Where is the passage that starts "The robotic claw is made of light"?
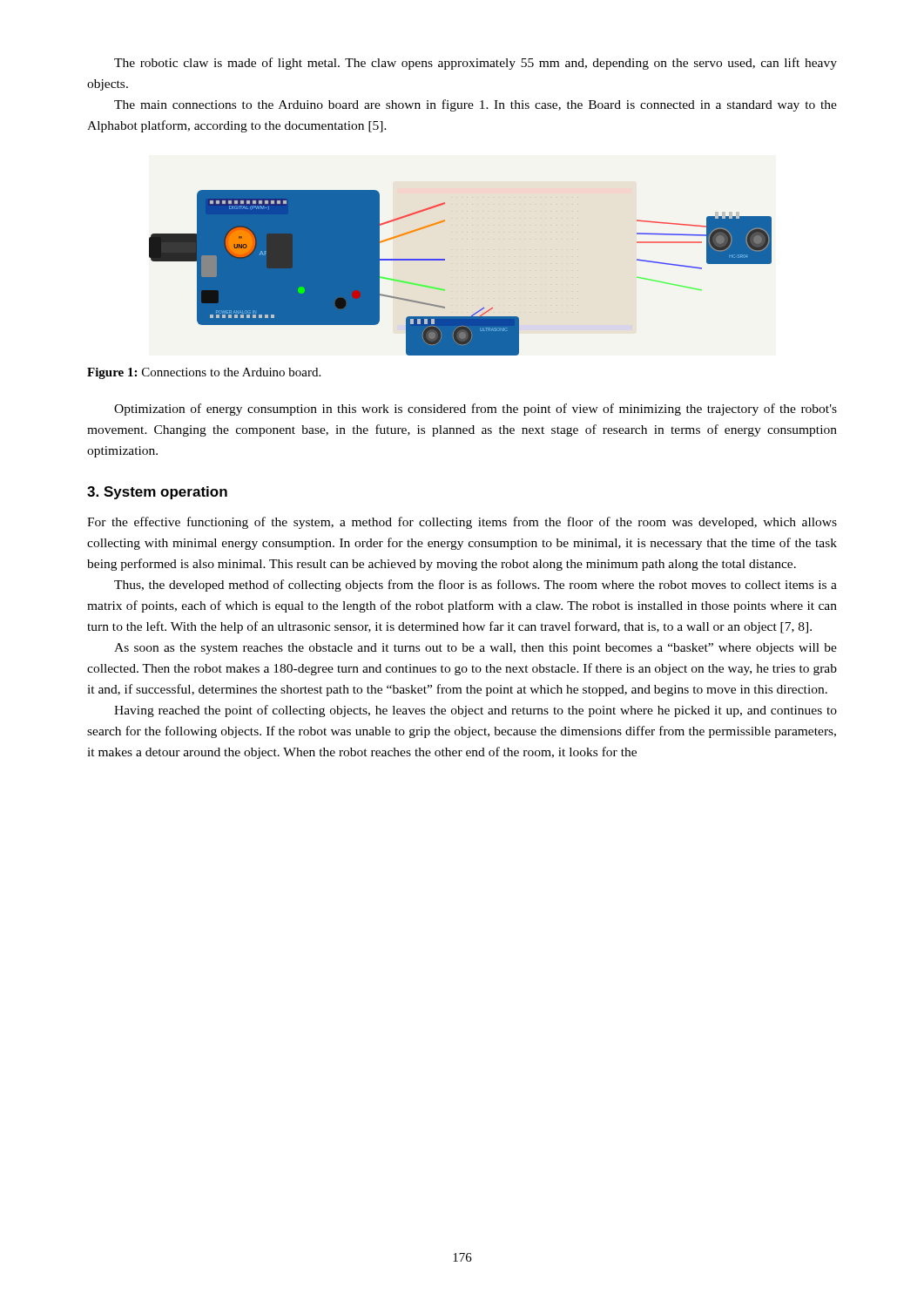This screenshot has height=1307, width=924. 462,73
